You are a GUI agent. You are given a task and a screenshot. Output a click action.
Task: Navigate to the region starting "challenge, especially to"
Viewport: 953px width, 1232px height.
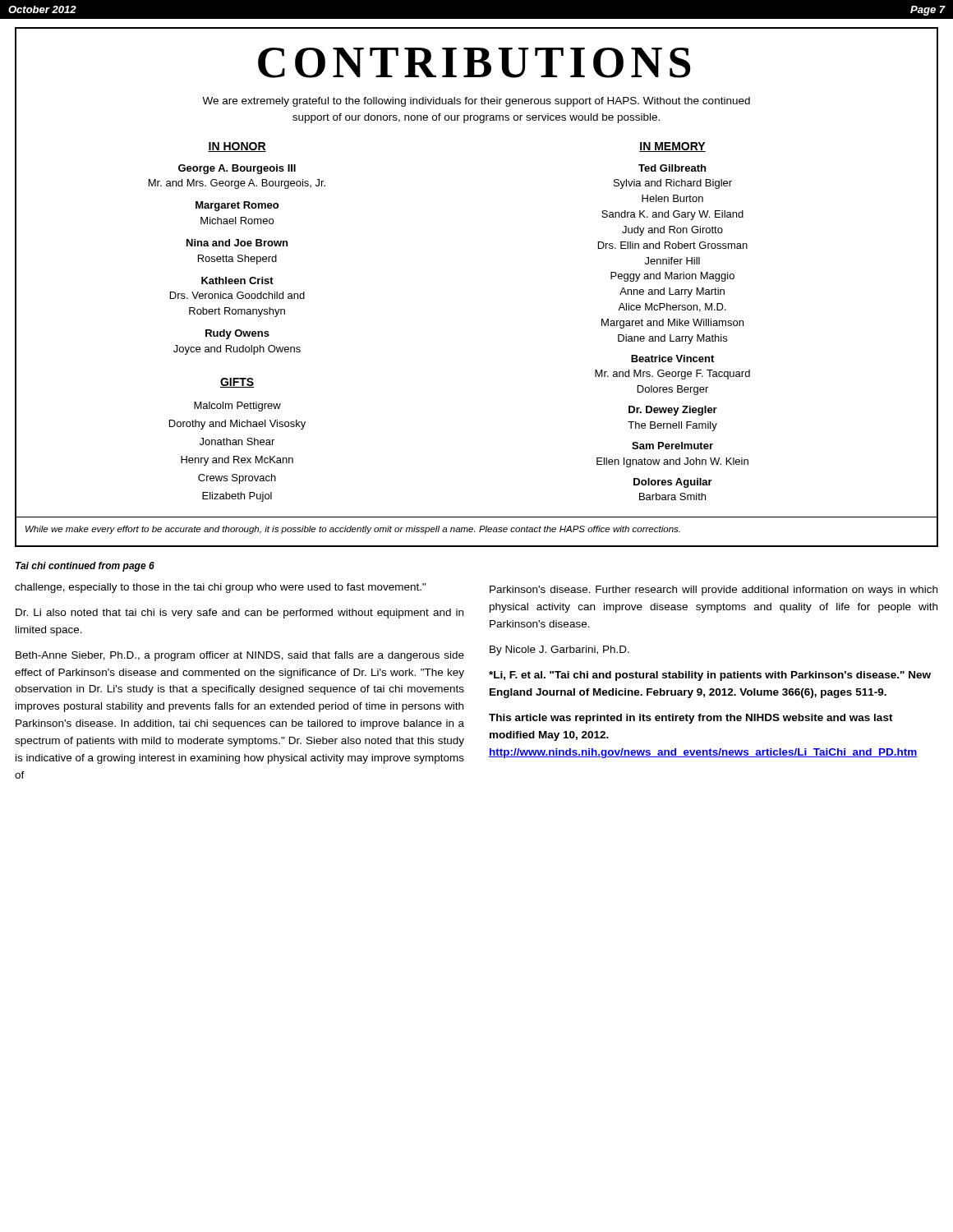[221, 587]
